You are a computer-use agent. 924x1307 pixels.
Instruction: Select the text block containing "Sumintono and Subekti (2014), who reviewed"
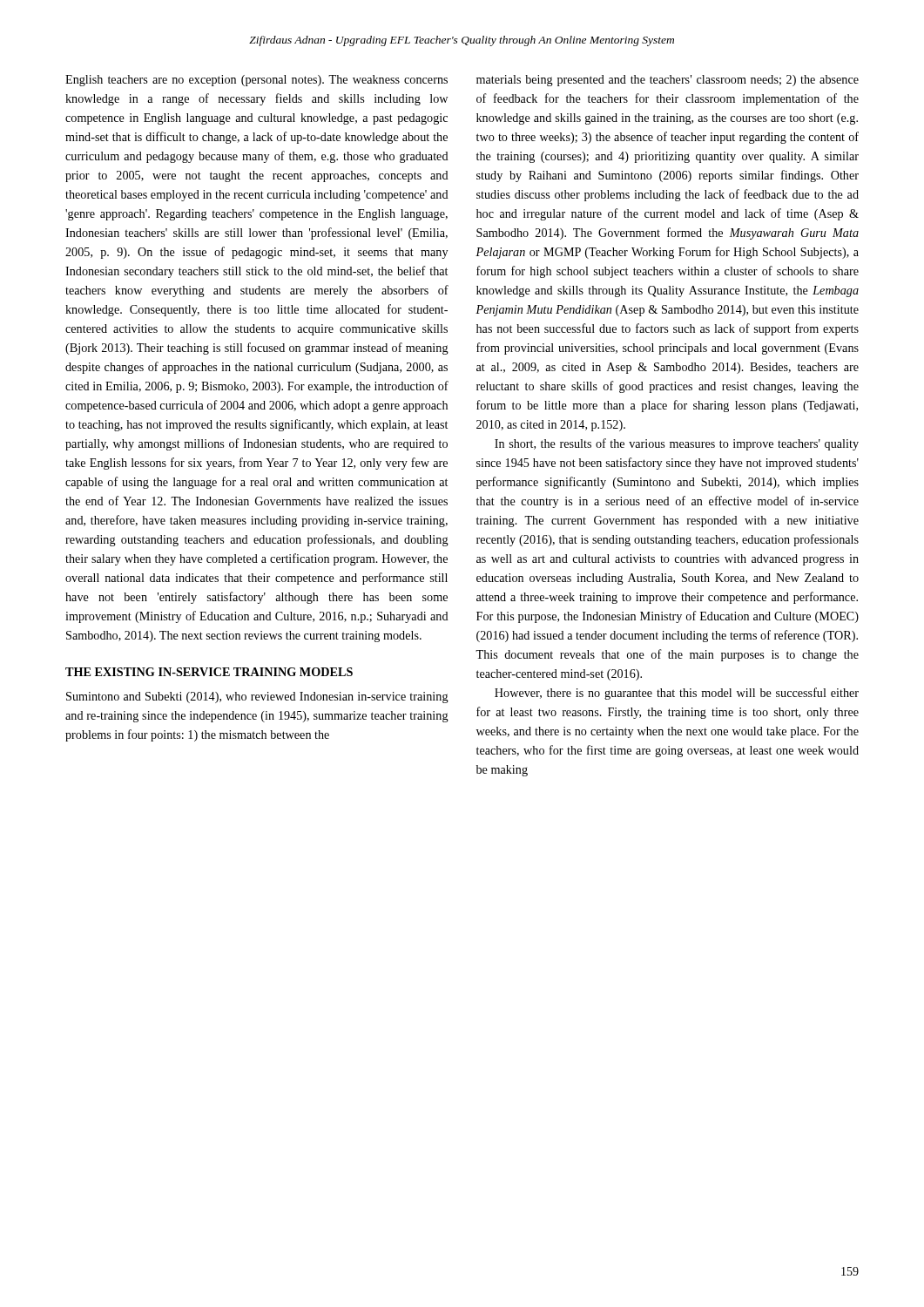pyautogui.click(x=257, y=715)
